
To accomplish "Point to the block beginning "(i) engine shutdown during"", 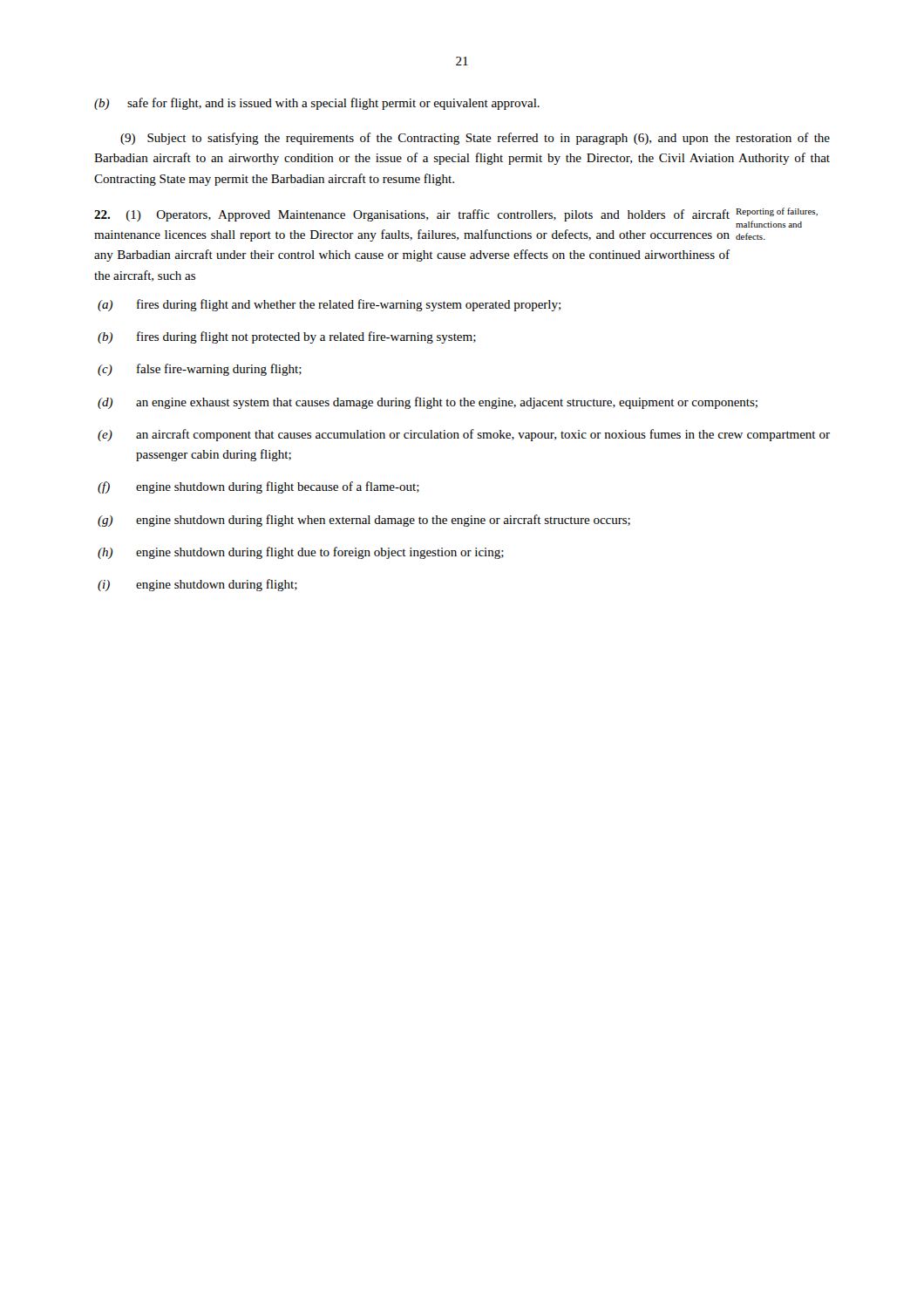I will point(197,585).
